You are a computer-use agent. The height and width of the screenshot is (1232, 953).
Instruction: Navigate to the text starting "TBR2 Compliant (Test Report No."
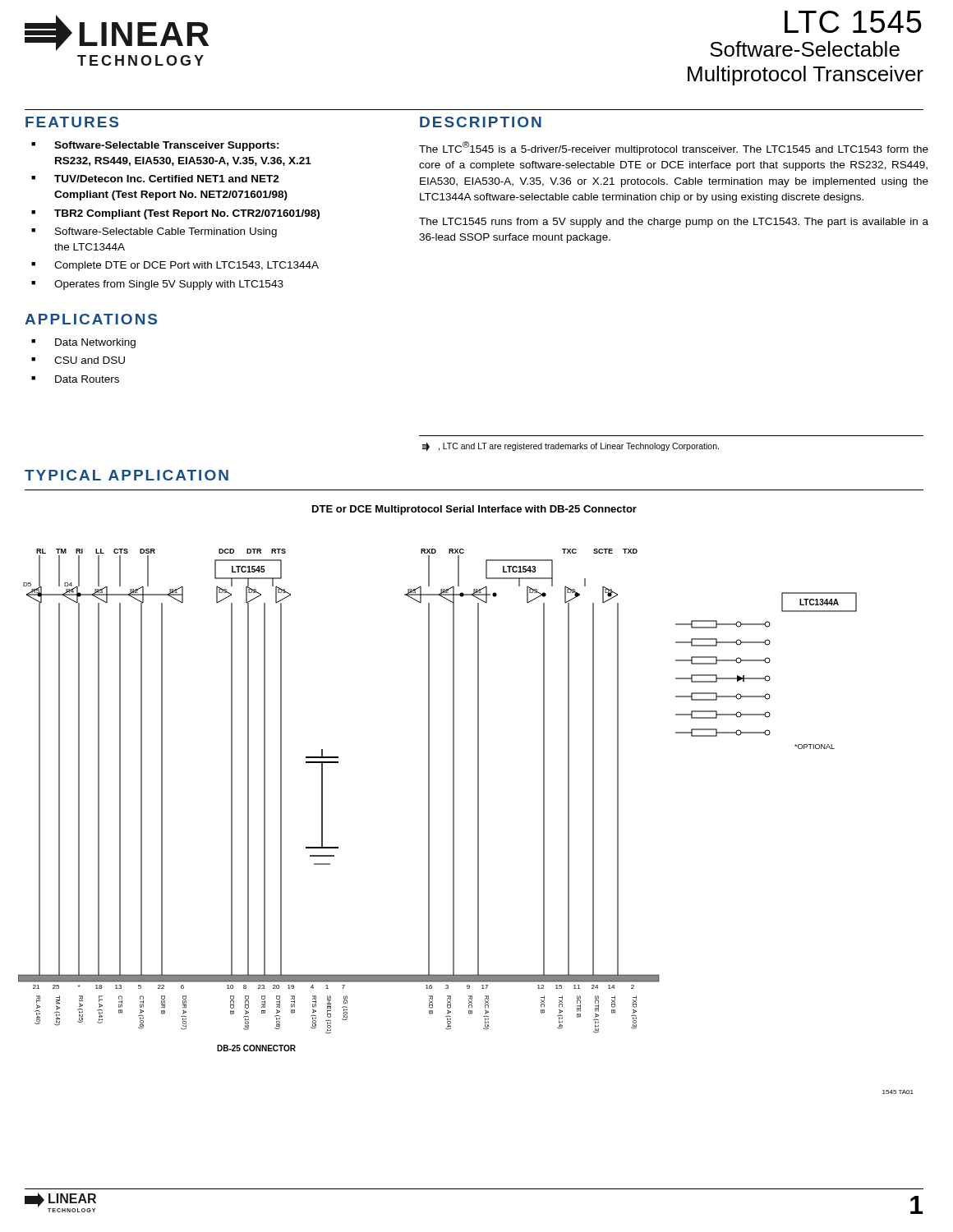coord(187,213)
